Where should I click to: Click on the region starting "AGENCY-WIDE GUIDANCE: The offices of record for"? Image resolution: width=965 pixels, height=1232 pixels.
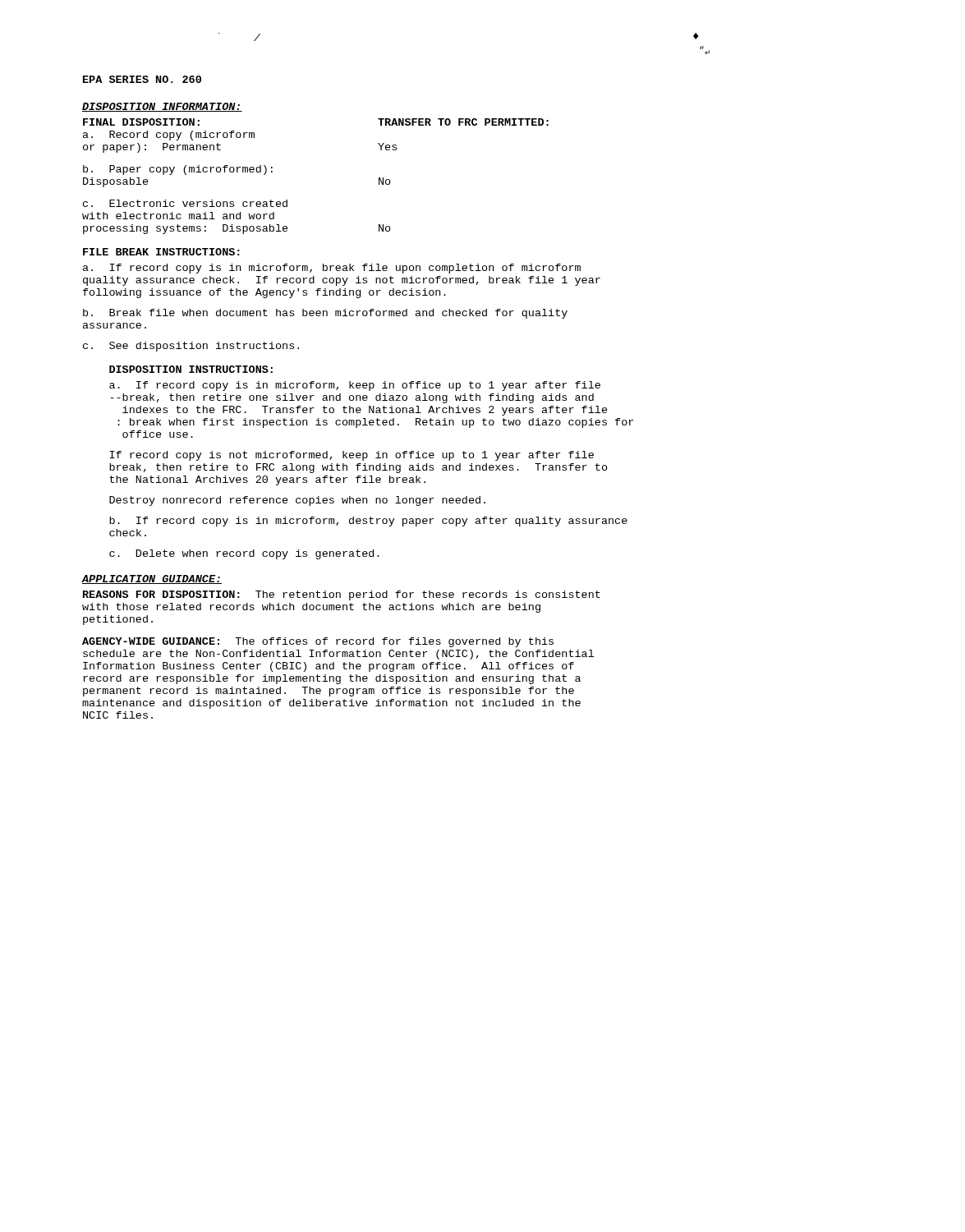(x=338, y=679)
